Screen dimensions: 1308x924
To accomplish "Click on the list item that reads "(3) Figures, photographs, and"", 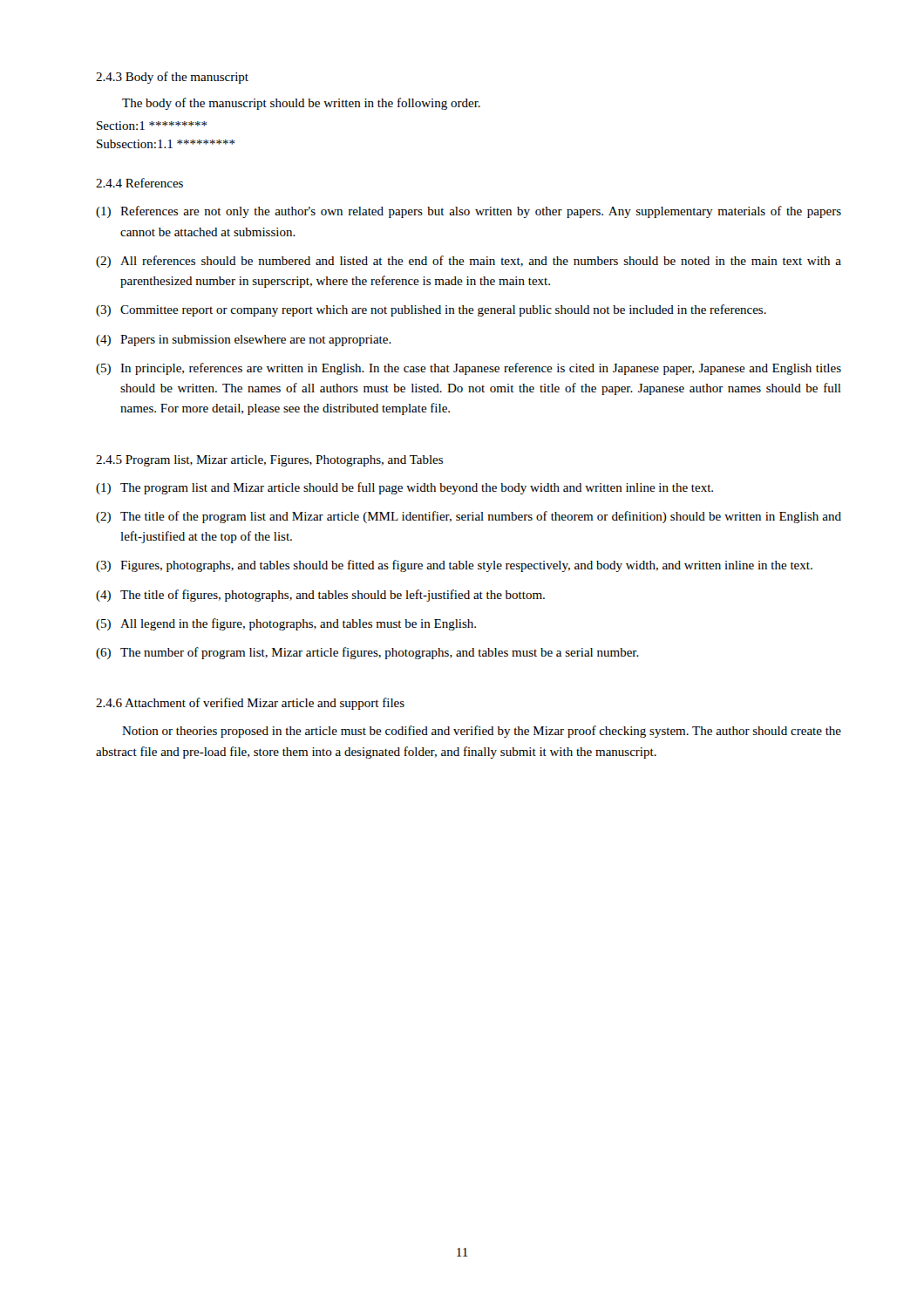I will pos(469,566).
